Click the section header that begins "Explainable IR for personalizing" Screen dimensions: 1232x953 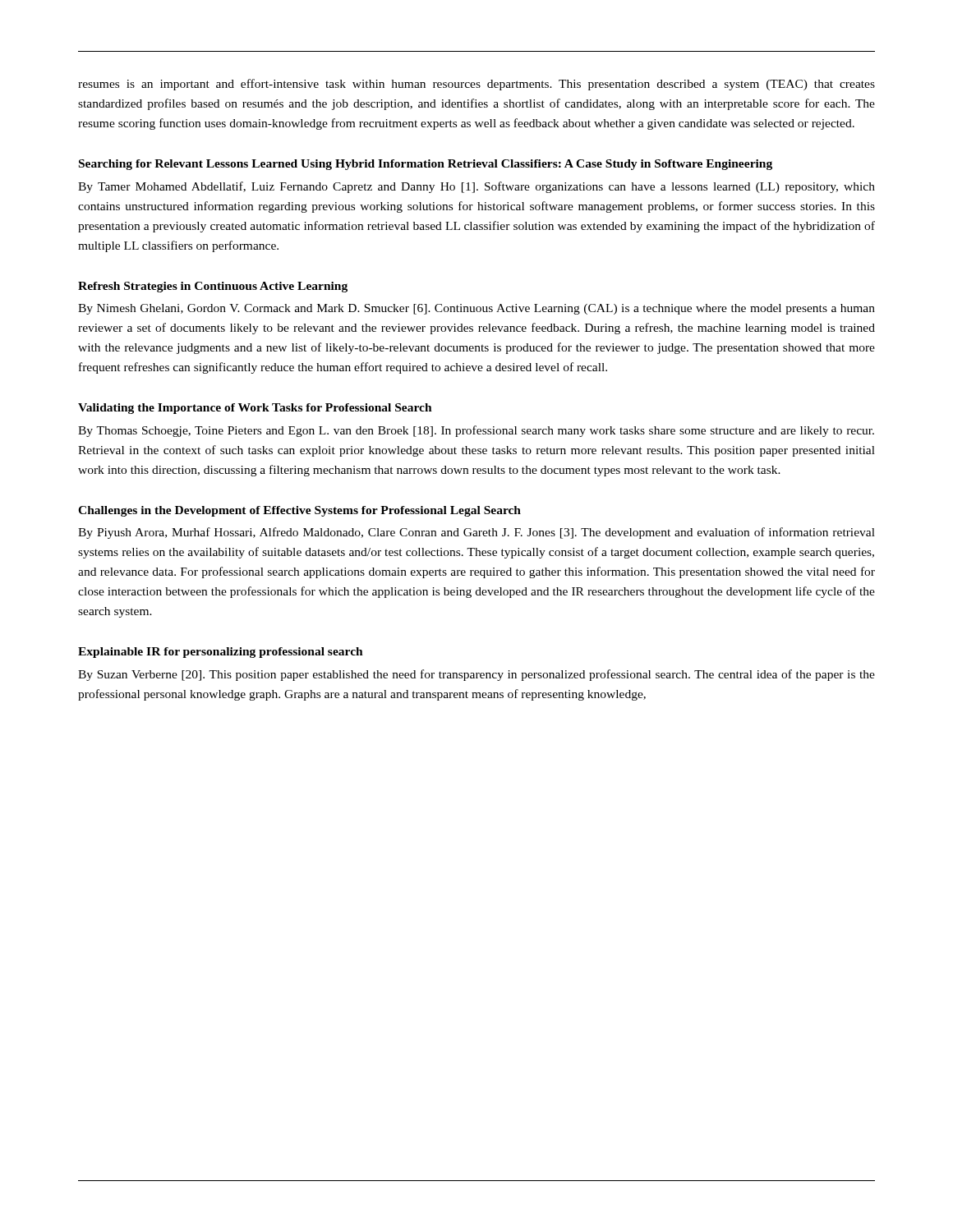click(x=220, y=651)
